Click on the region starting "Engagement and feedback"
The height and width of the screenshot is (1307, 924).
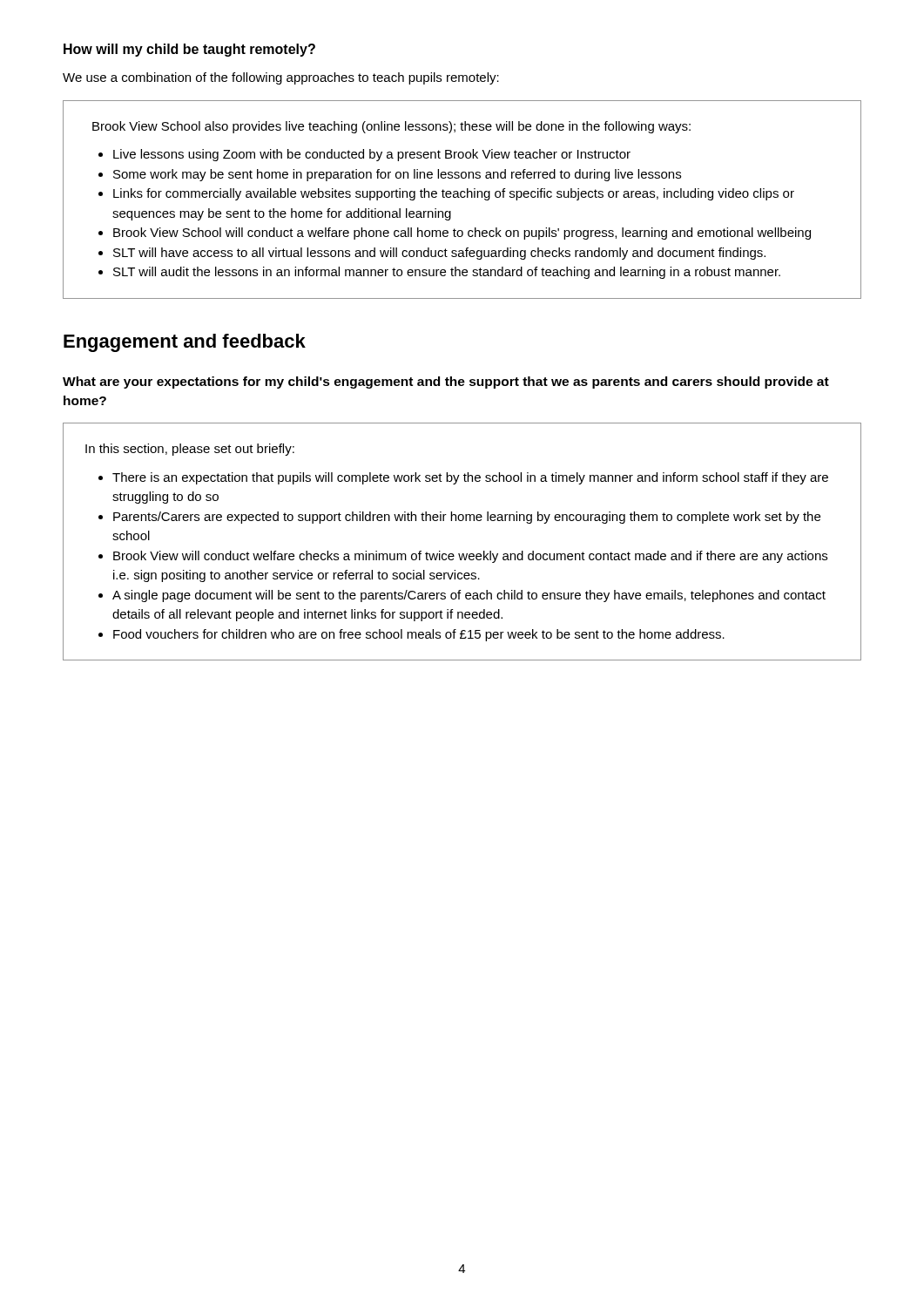point(184,341)
